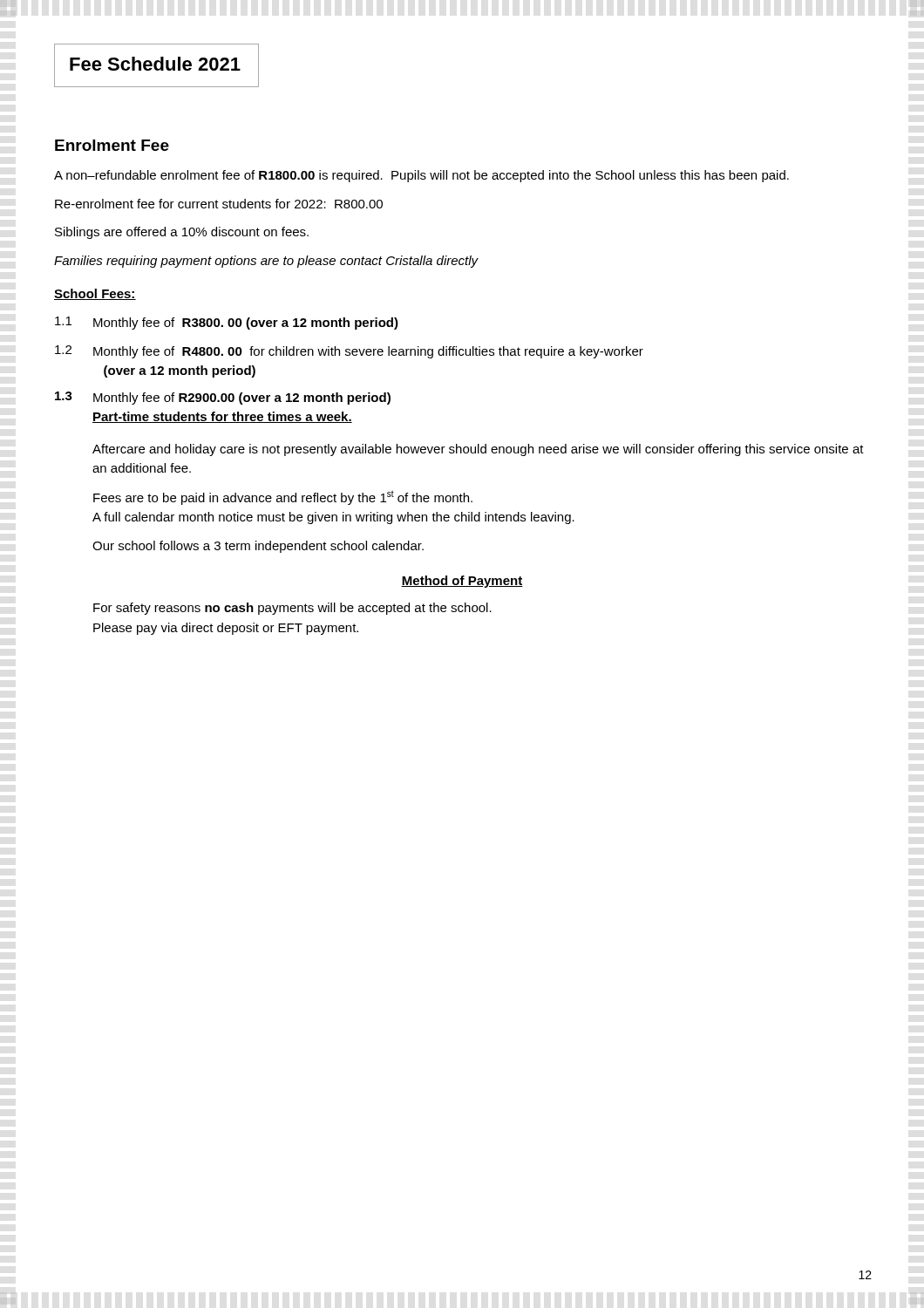Locate the passage starting "Enrolment Fee"
Viewport: 924px width, 1308px height.
pyautogui.click(x=112, y=145)
